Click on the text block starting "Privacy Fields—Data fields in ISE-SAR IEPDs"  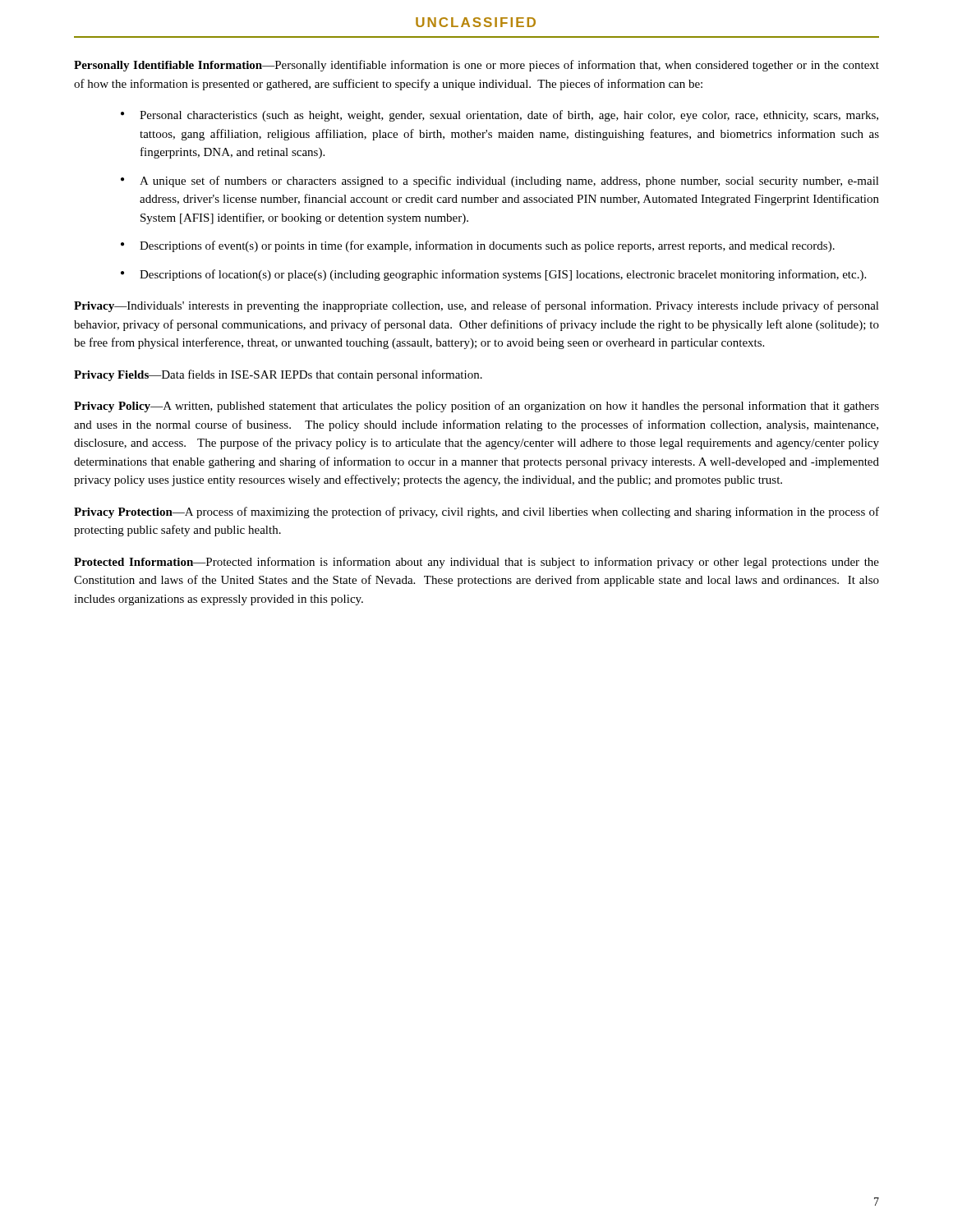pyautogui.click(x=278, y=374)
